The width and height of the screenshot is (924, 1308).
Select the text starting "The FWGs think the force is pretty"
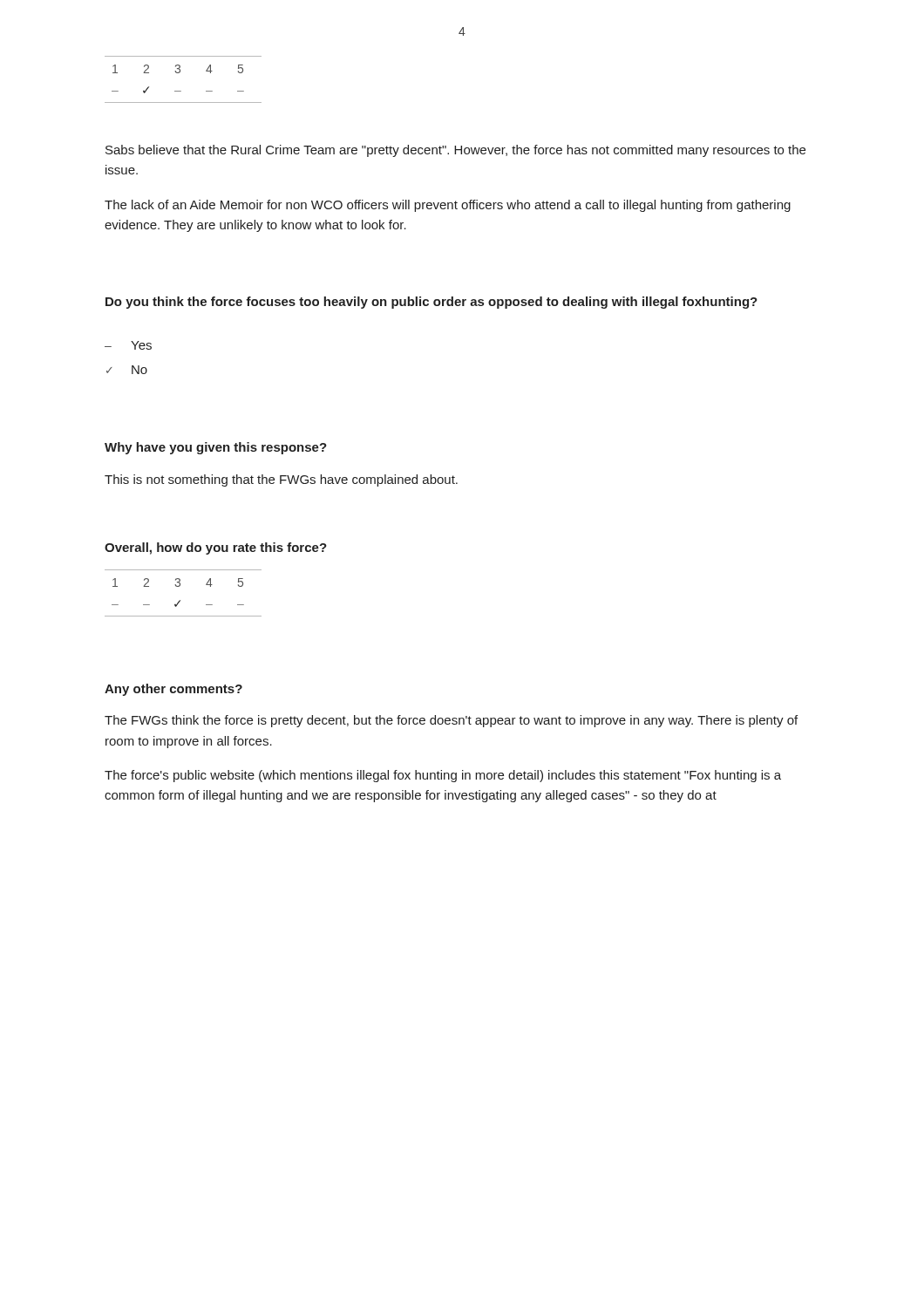(x=451, y=730)
